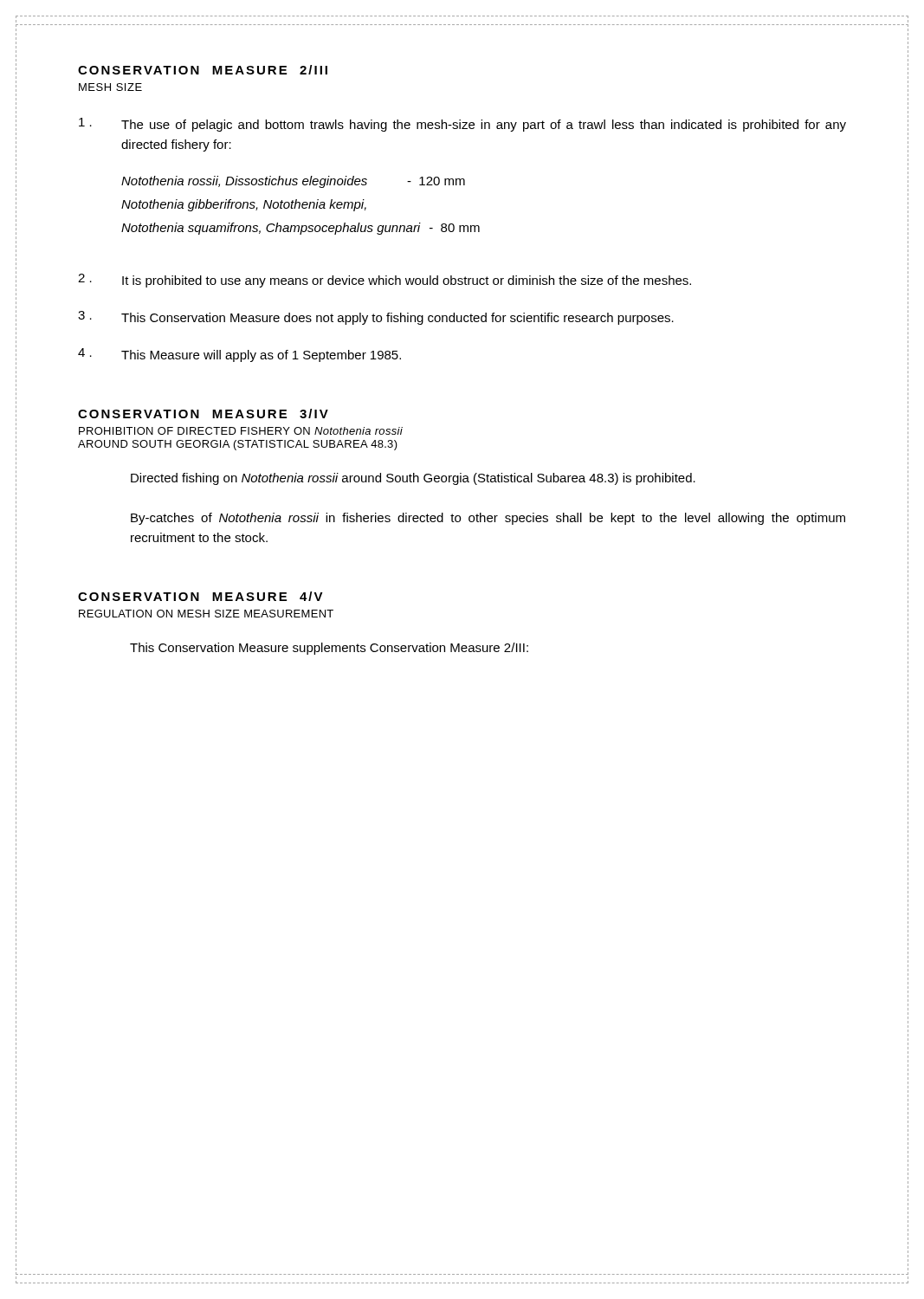Find the block on this page that starts "1 . The use"

[462, 183]
